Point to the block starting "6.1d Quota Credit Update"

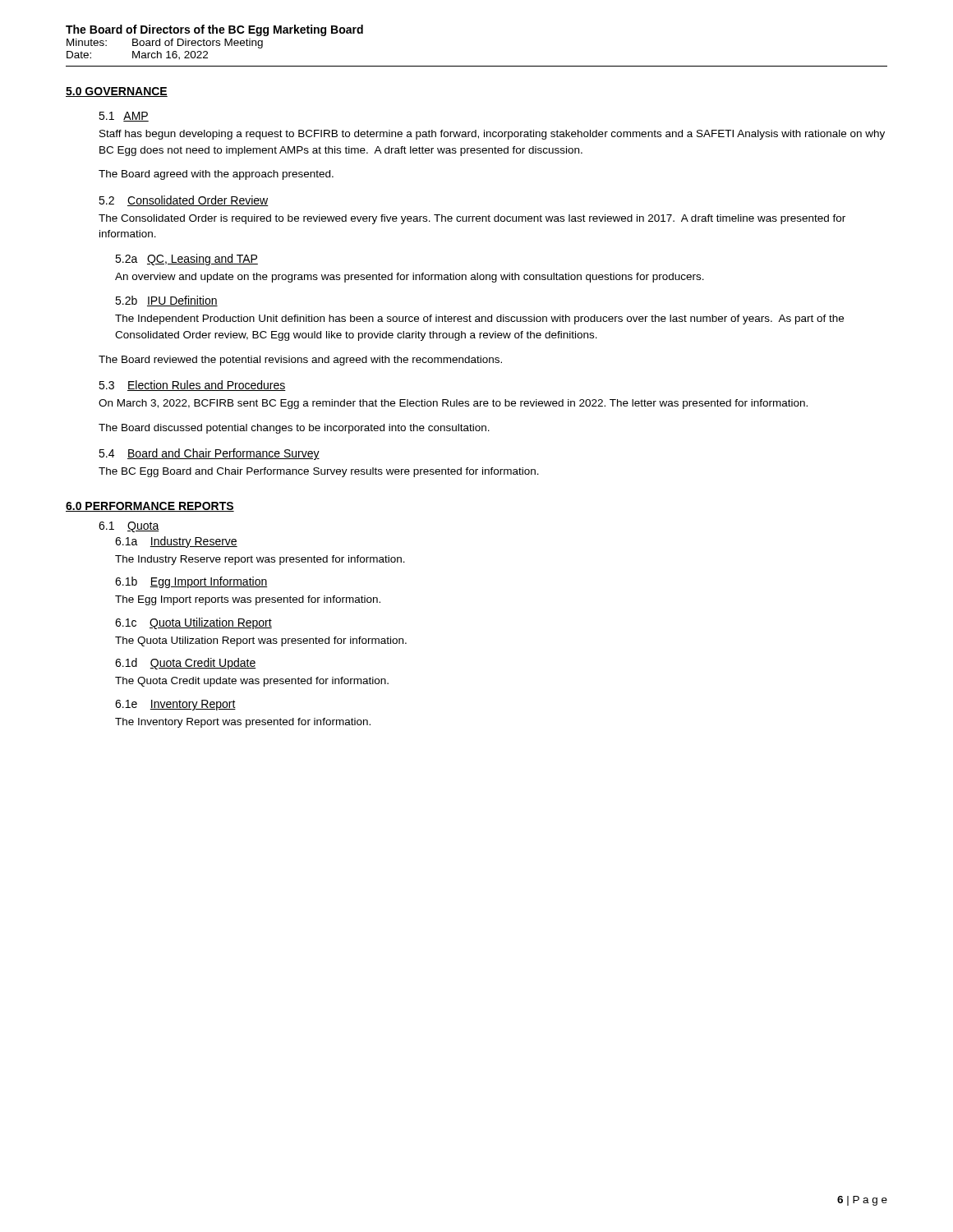coord(185,663)
